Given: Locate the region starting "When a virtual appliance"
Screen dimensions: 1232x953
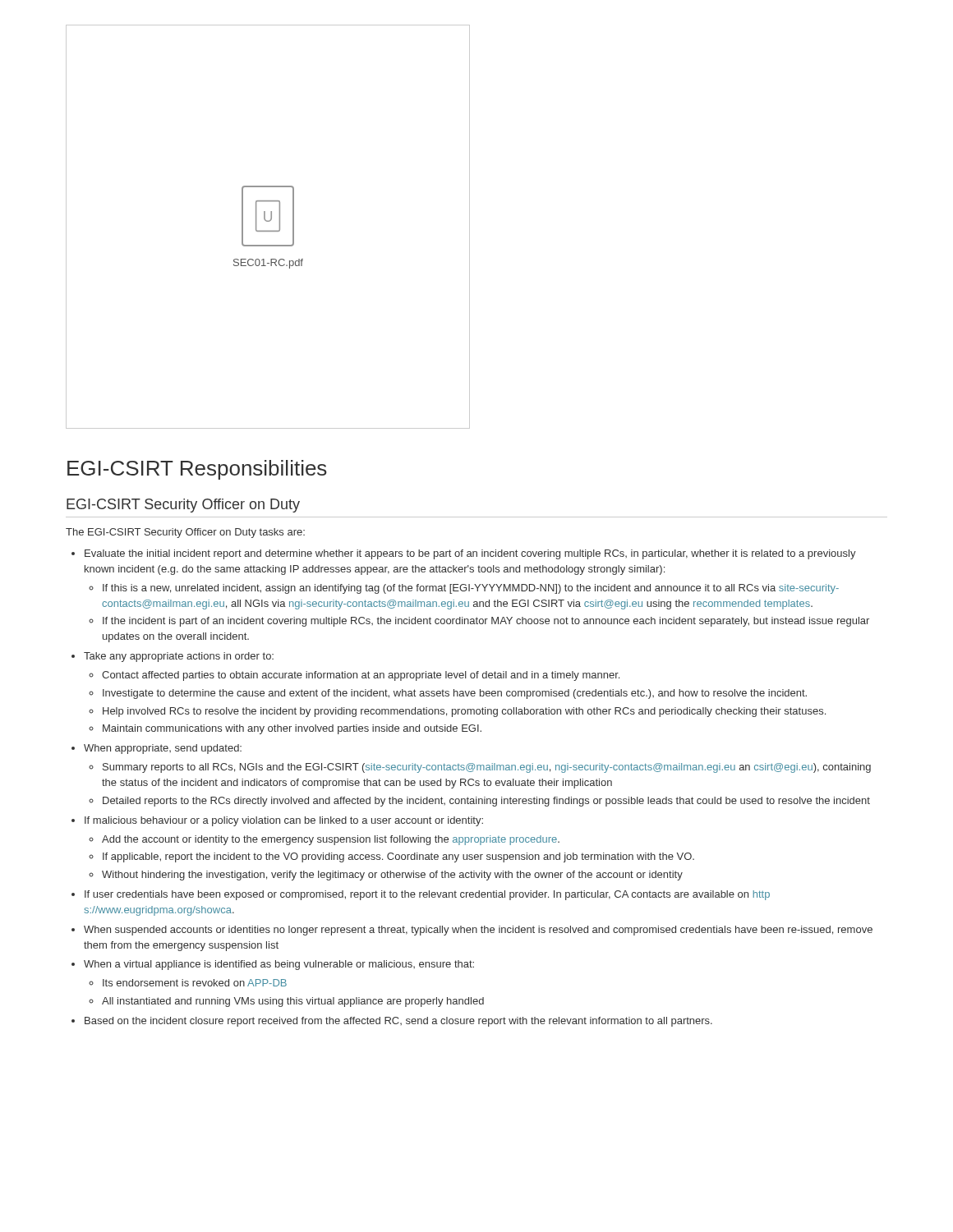Looking at the screenshot, I should point(279,965).
